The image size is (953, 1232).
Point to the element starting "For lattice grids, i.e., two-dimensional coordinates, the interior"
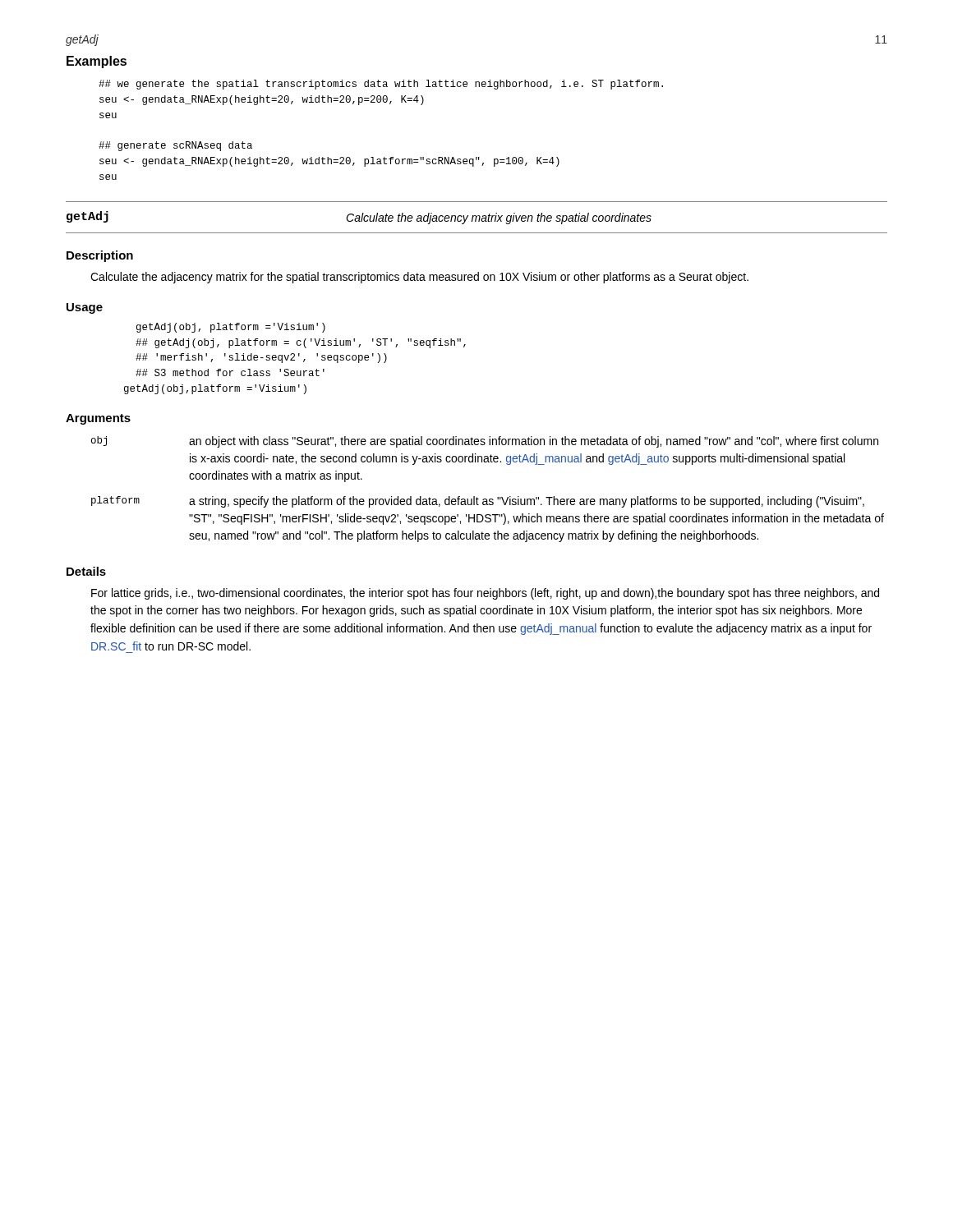(x=485, y=619)
